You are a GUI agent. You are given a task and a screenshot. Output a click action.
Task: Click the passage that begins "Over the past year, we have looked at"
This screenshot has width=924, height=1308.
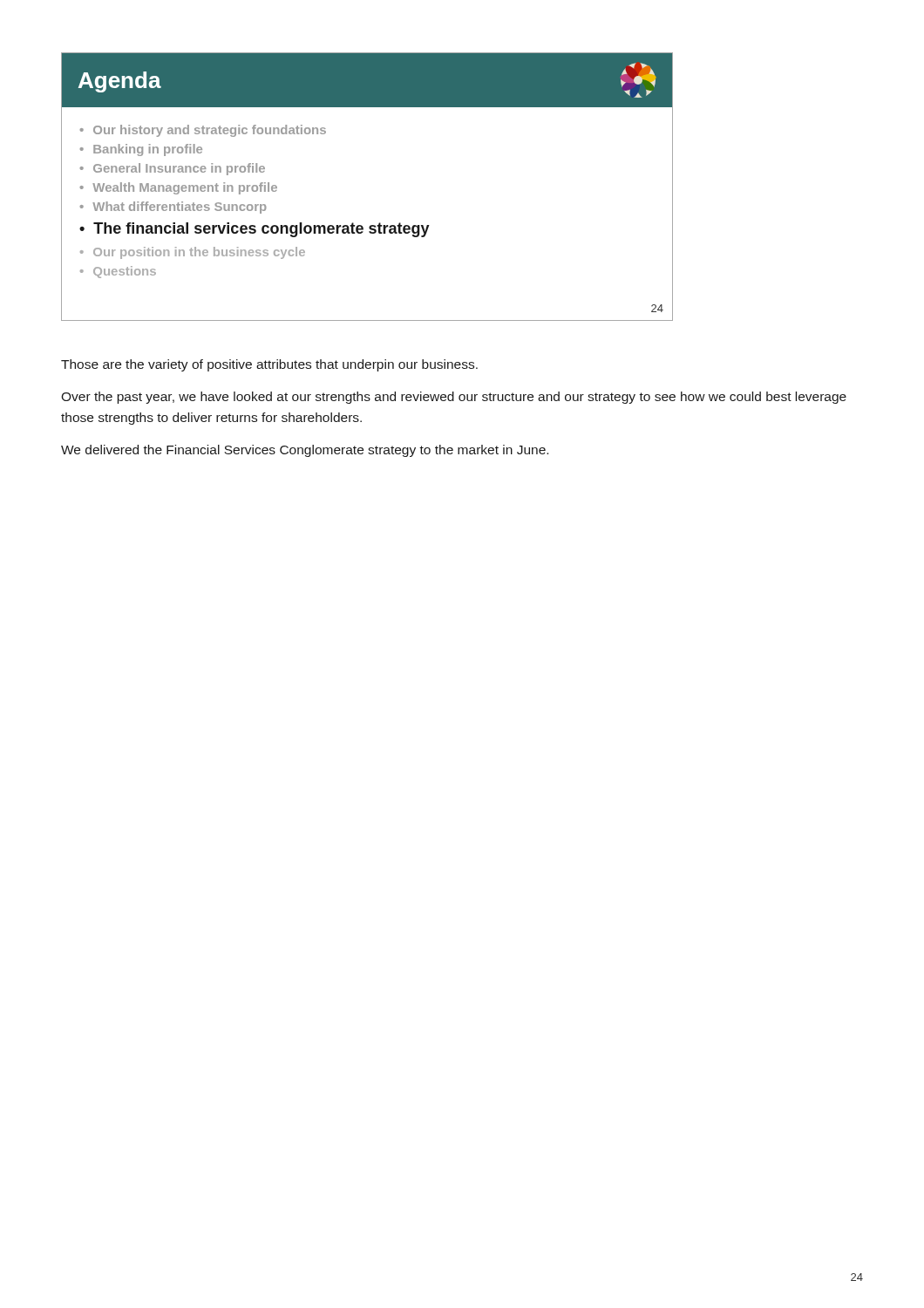pos(454,407)
